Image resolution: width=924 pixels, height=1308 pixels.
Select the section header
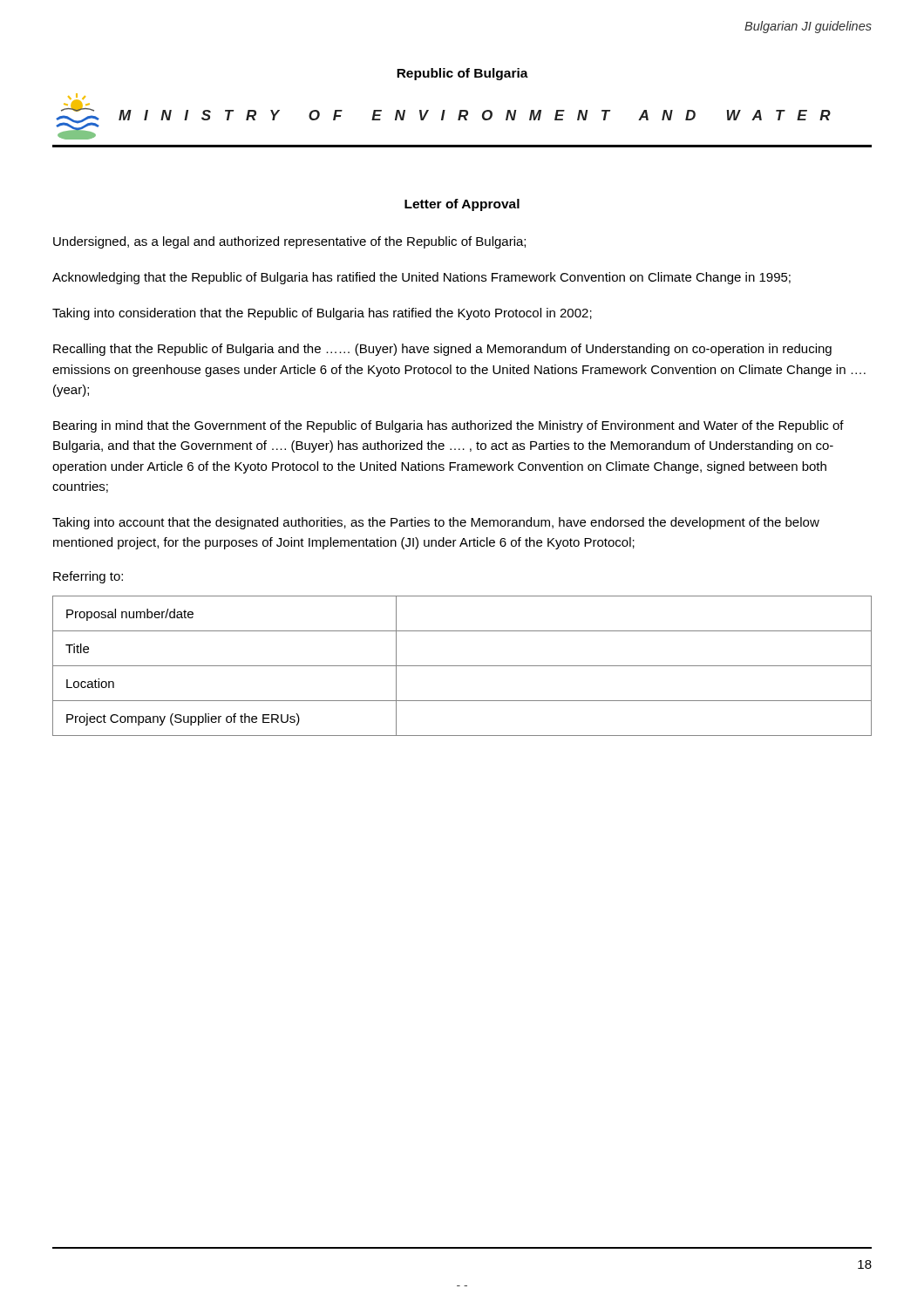462,203
